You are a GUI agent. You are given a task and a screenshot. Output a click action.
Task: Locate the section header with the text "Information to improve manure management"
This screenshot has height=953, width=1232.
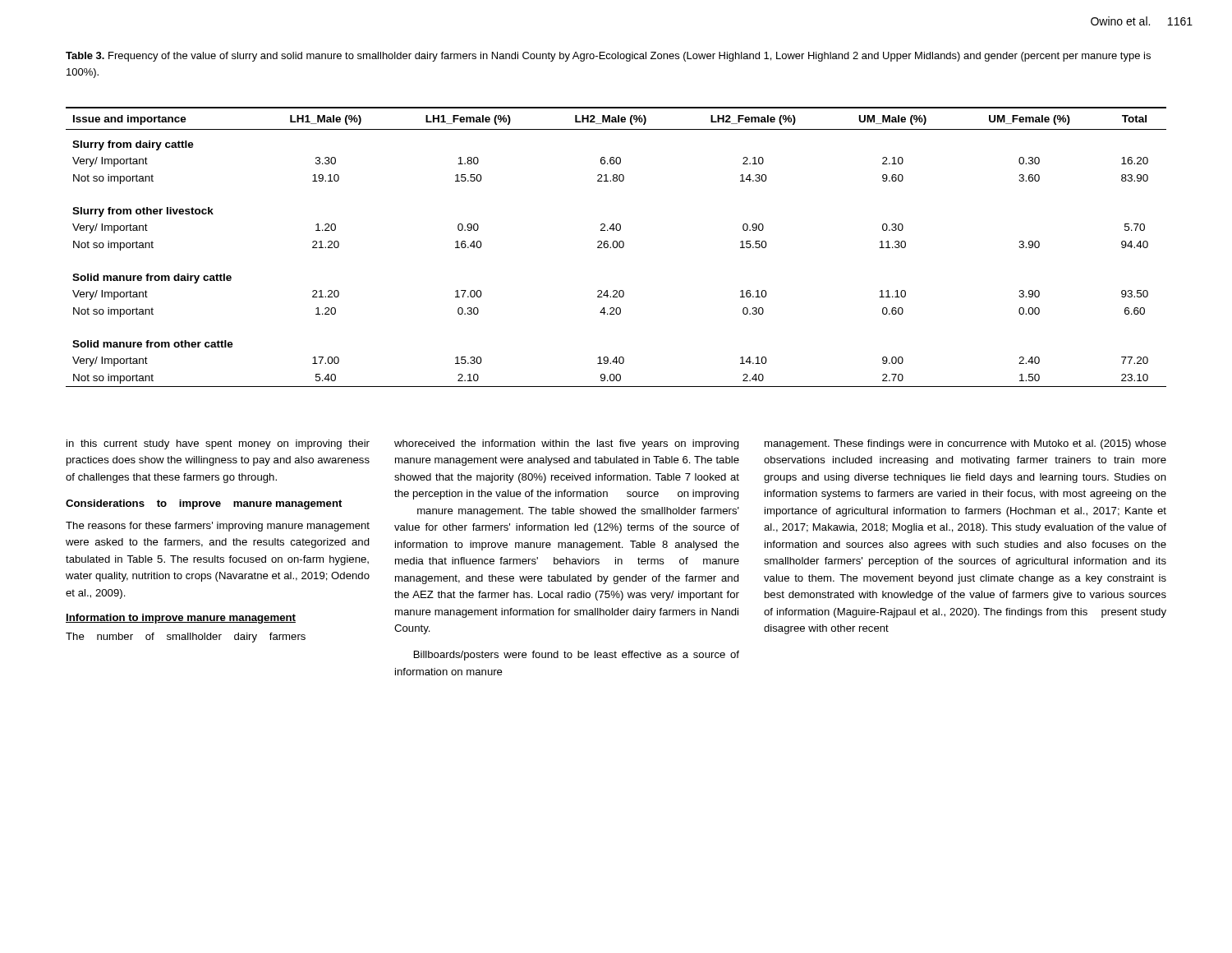tap(181, 617)
